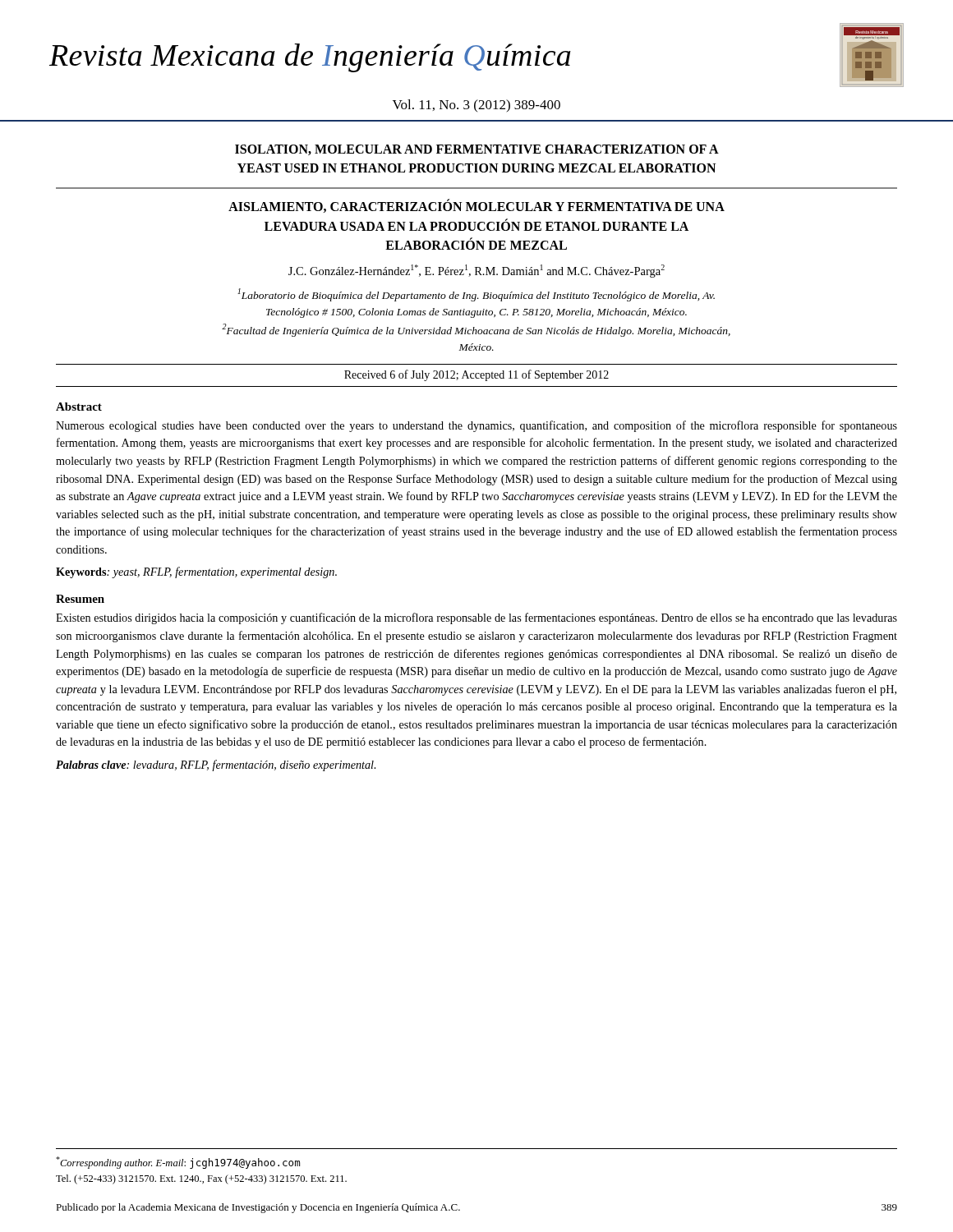953x1232 pixels.
Task: Locate the text block that reads "Received 6 of"
Action: click(476, 375)
